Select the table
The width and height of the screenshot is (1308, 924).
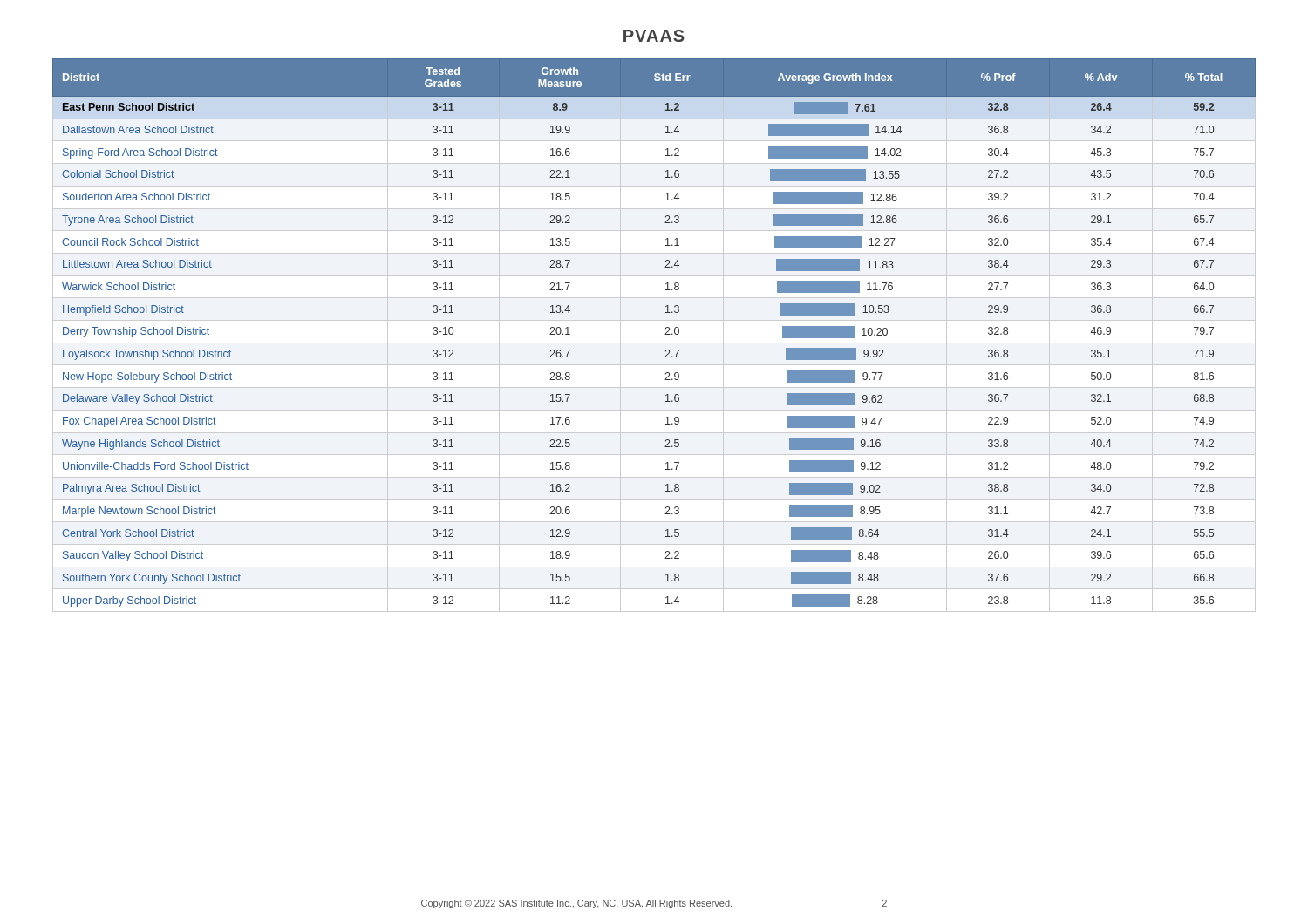pyautogui.click(x=654, y=335)
